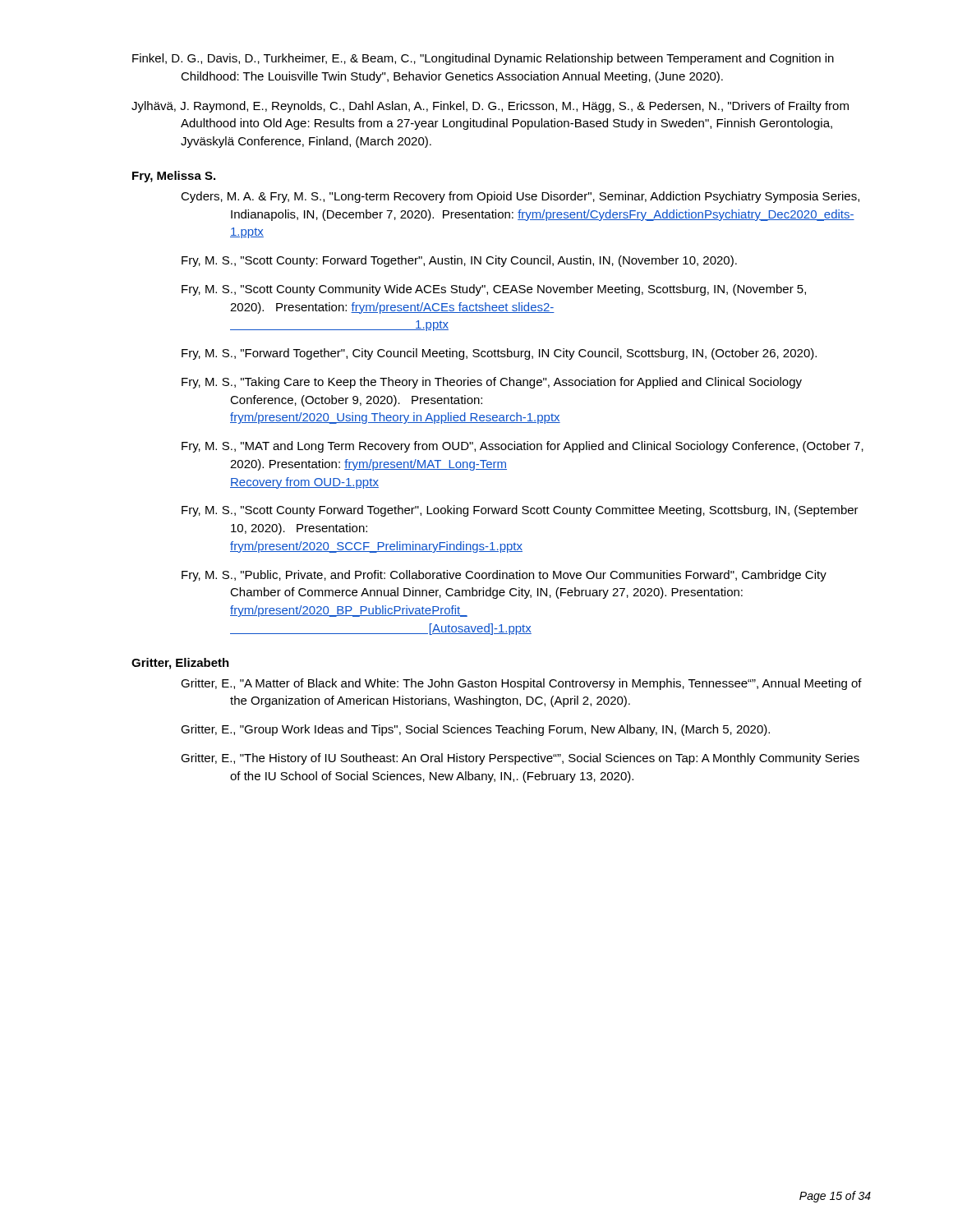Click the passage that begins "Gritter, E., "The History of IU Southeast:"

pyautogui.click(x=520, y=766)
